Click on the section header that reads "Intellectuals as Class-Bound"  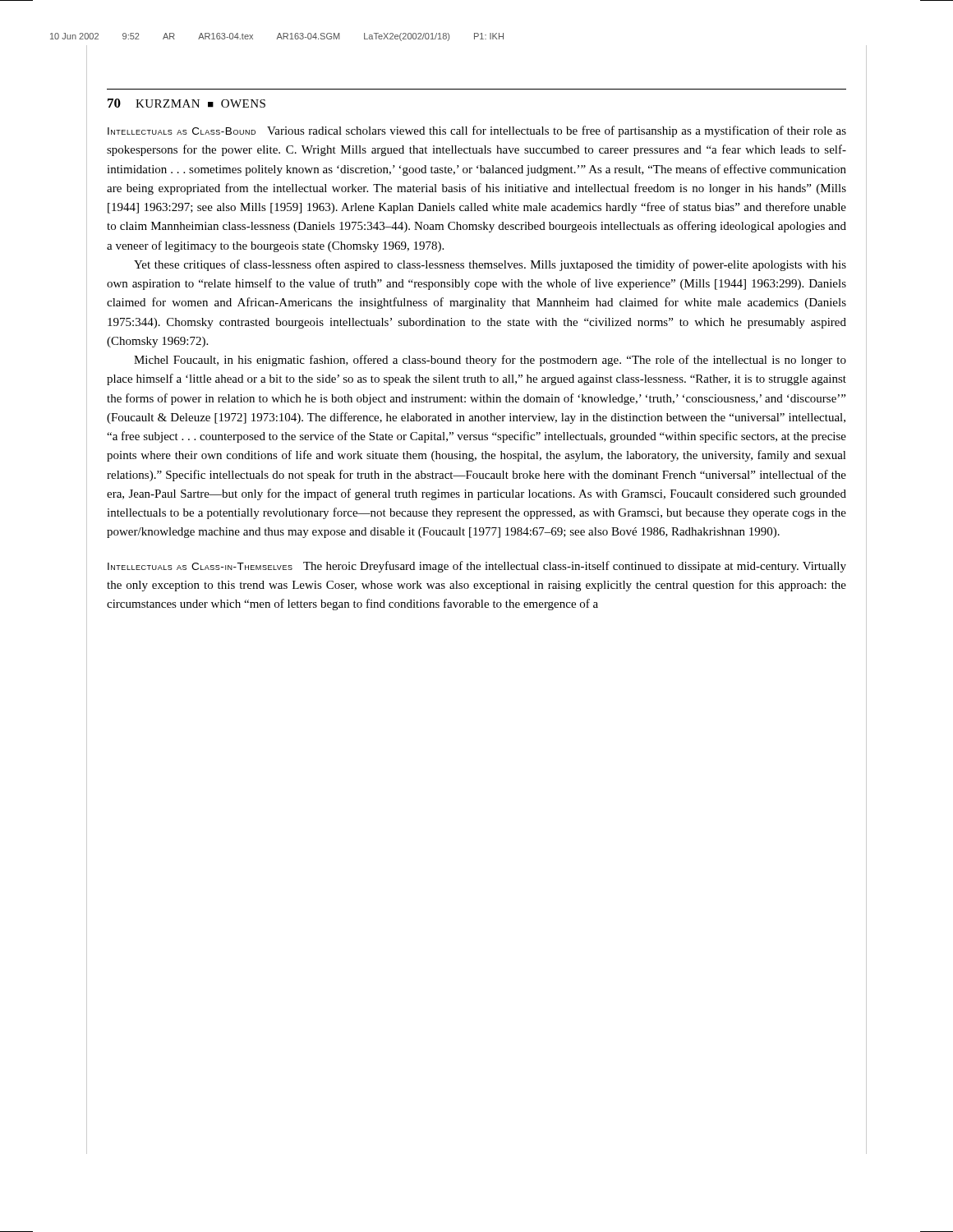point(182,131)
